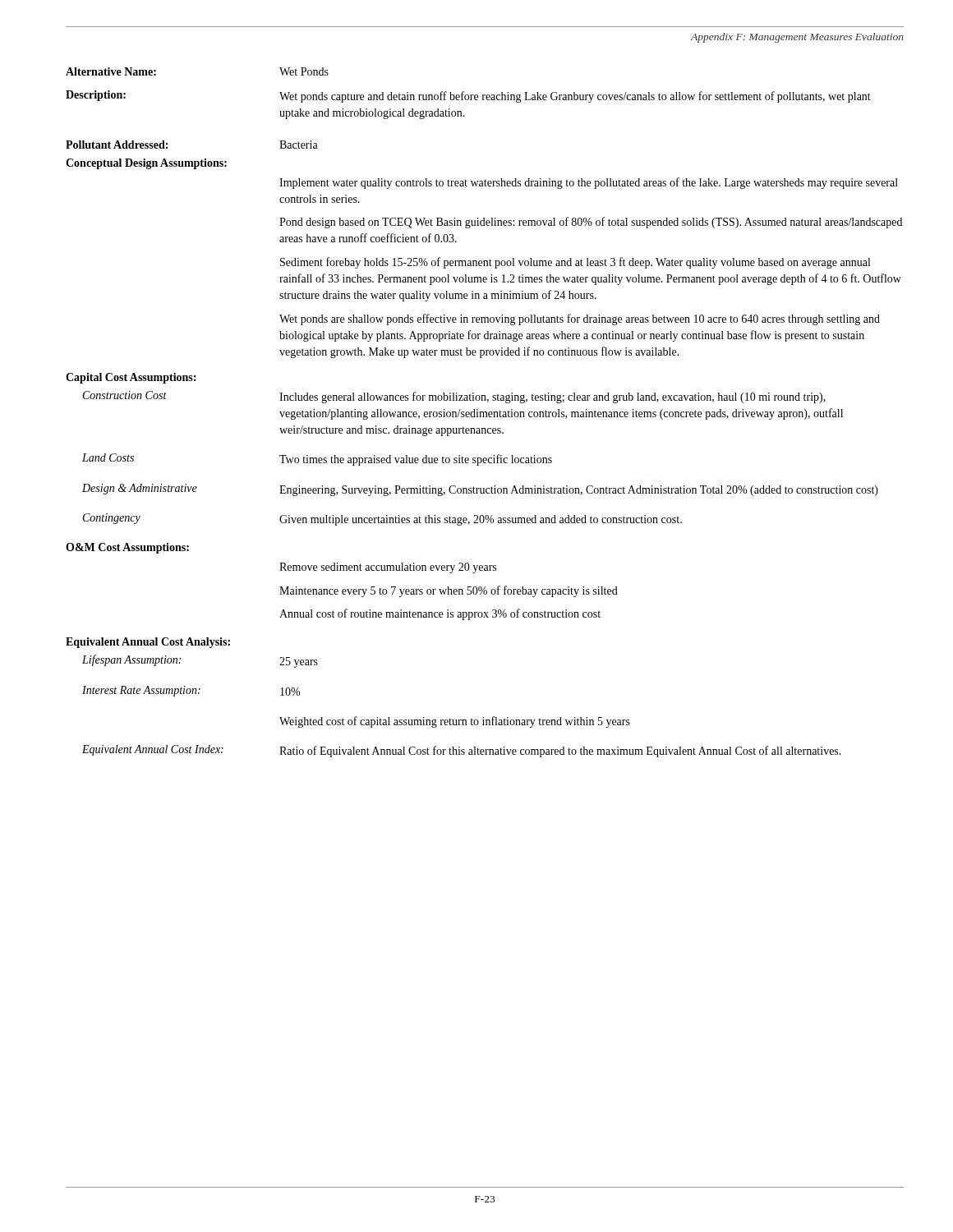Locate the text block with the text "Weighted cost of capital assuming return"
Screen dimensions: 1232x953
pos(485,725)
